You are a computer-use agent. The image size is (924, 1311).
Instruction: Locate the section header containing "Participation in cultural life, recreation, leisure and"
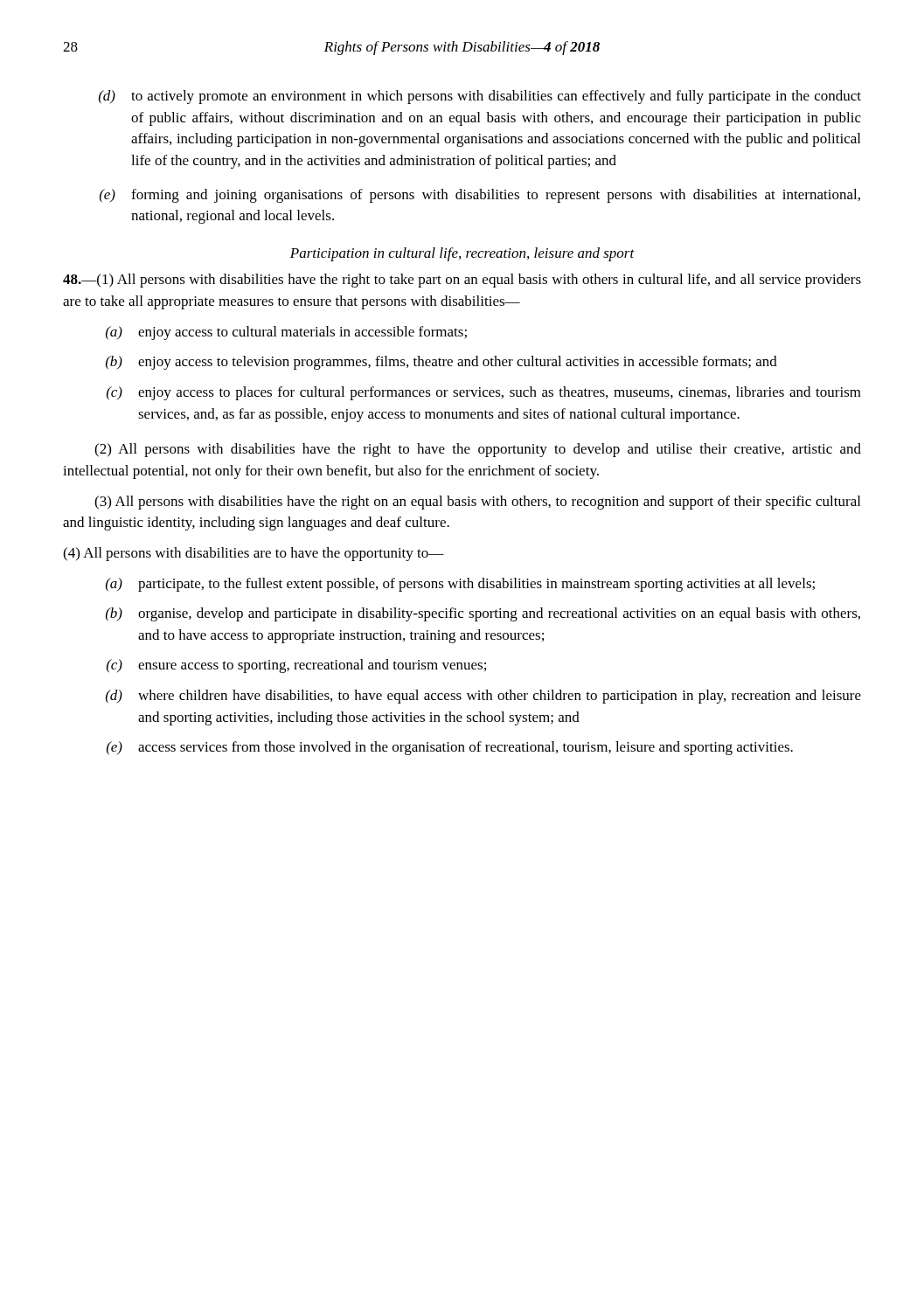[x=462, y=253]
